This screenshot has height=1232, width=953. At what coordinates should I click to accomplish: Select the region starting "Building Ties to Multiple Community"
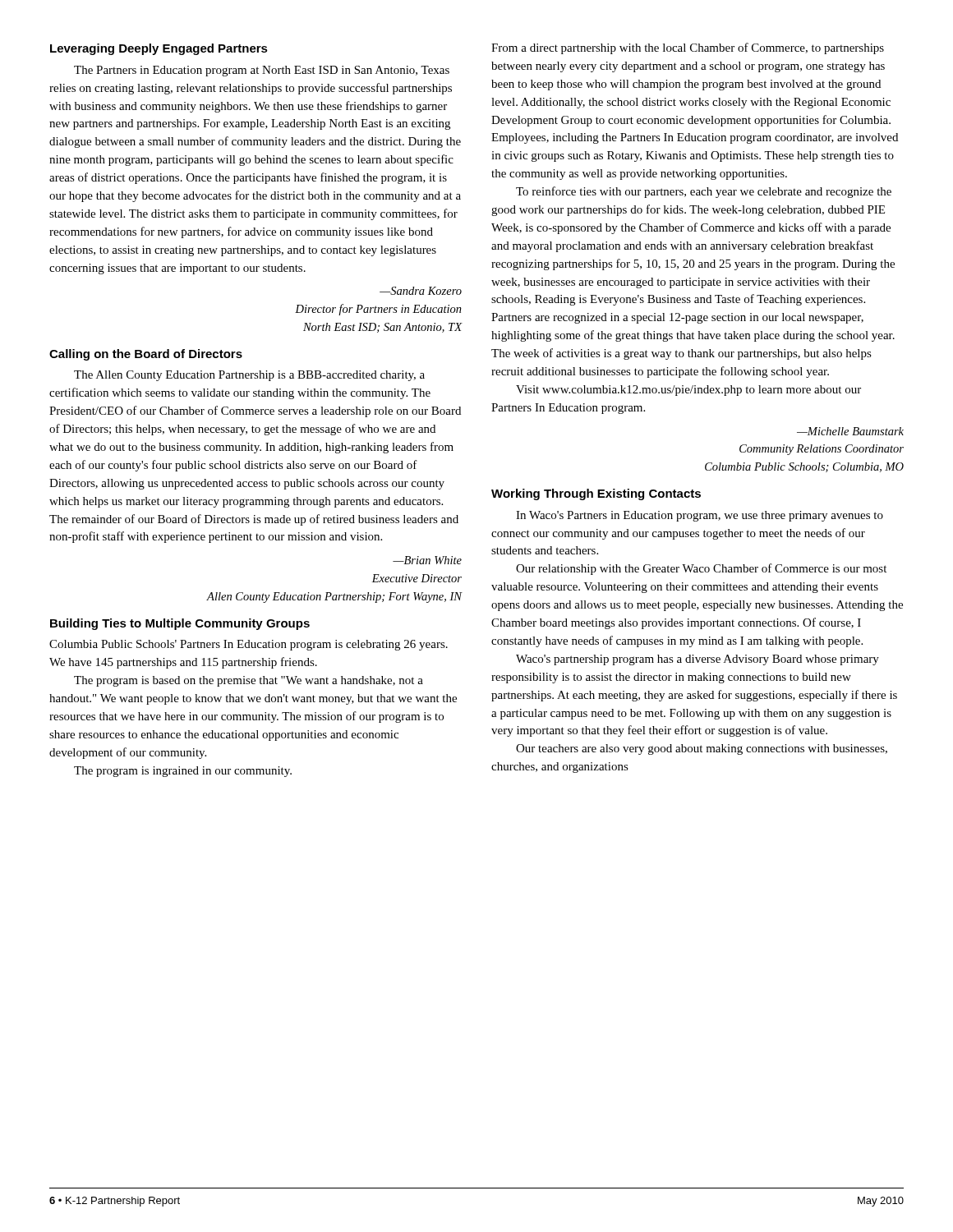[x=180, y=623]
